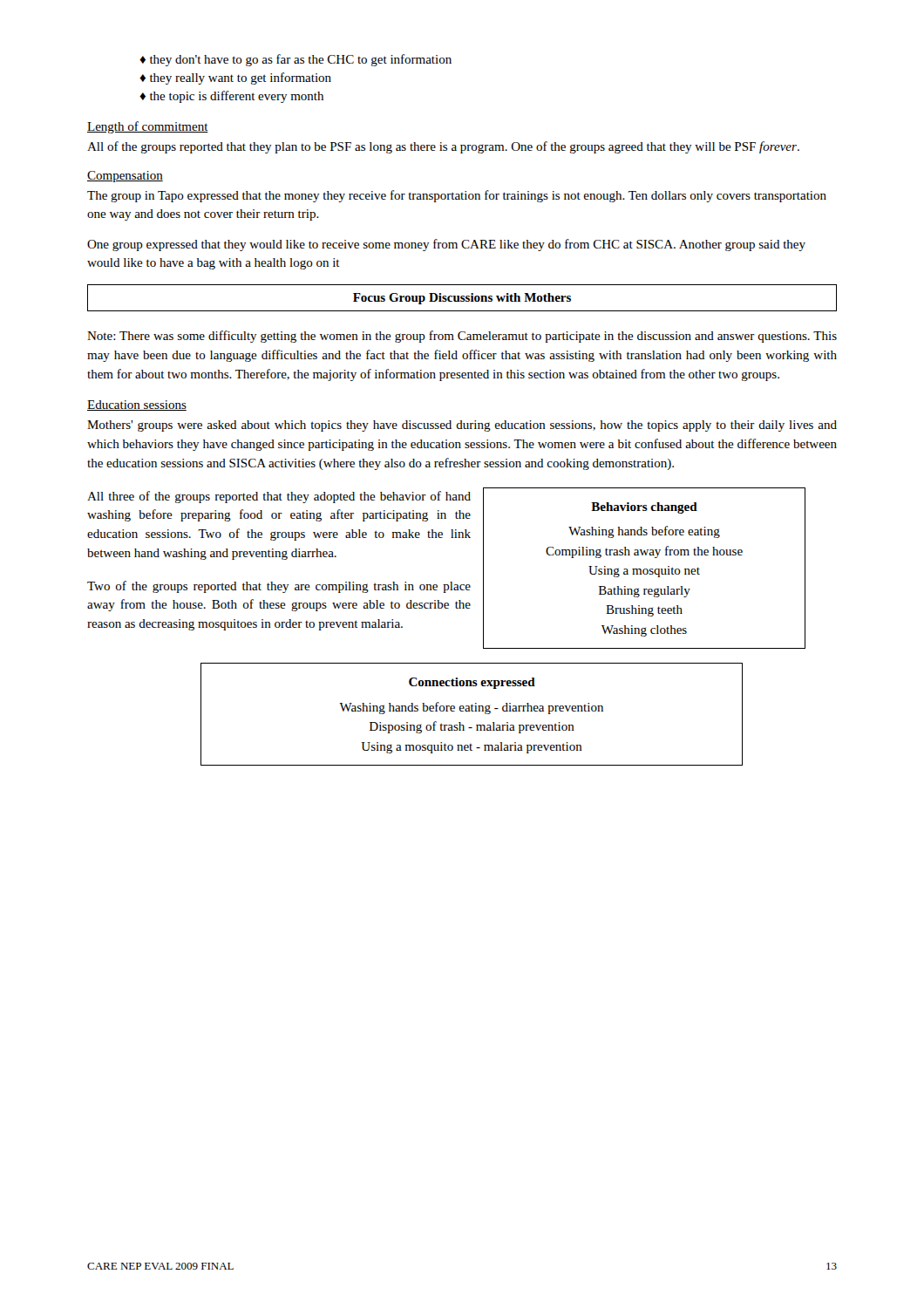Where is the passage that starts "All three of the"?
This screenshot has width=924, height=1308.
point(279,524)
